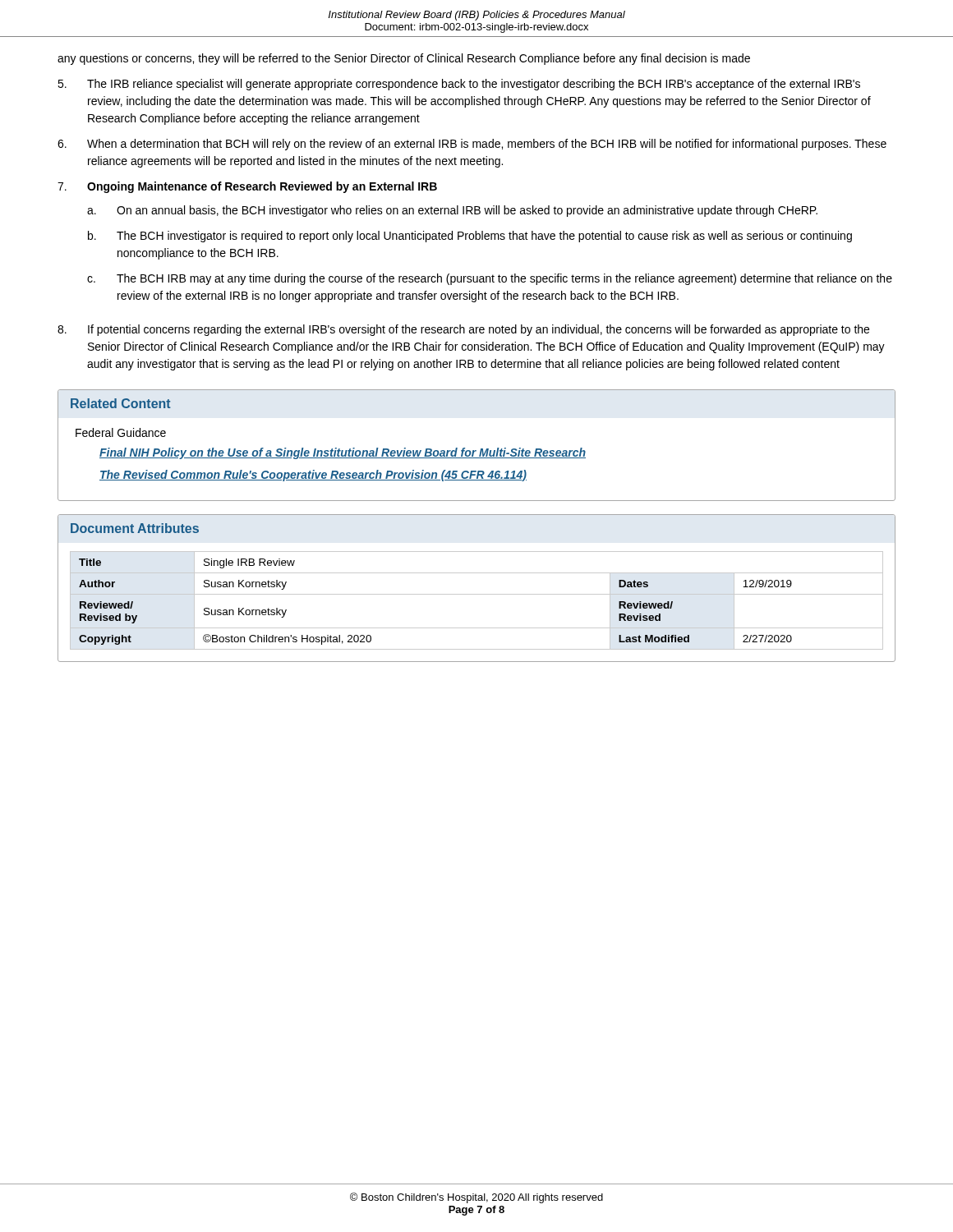
Task: Select the text block starting "Federal Guidance"
Action: (x=120, y=433)
